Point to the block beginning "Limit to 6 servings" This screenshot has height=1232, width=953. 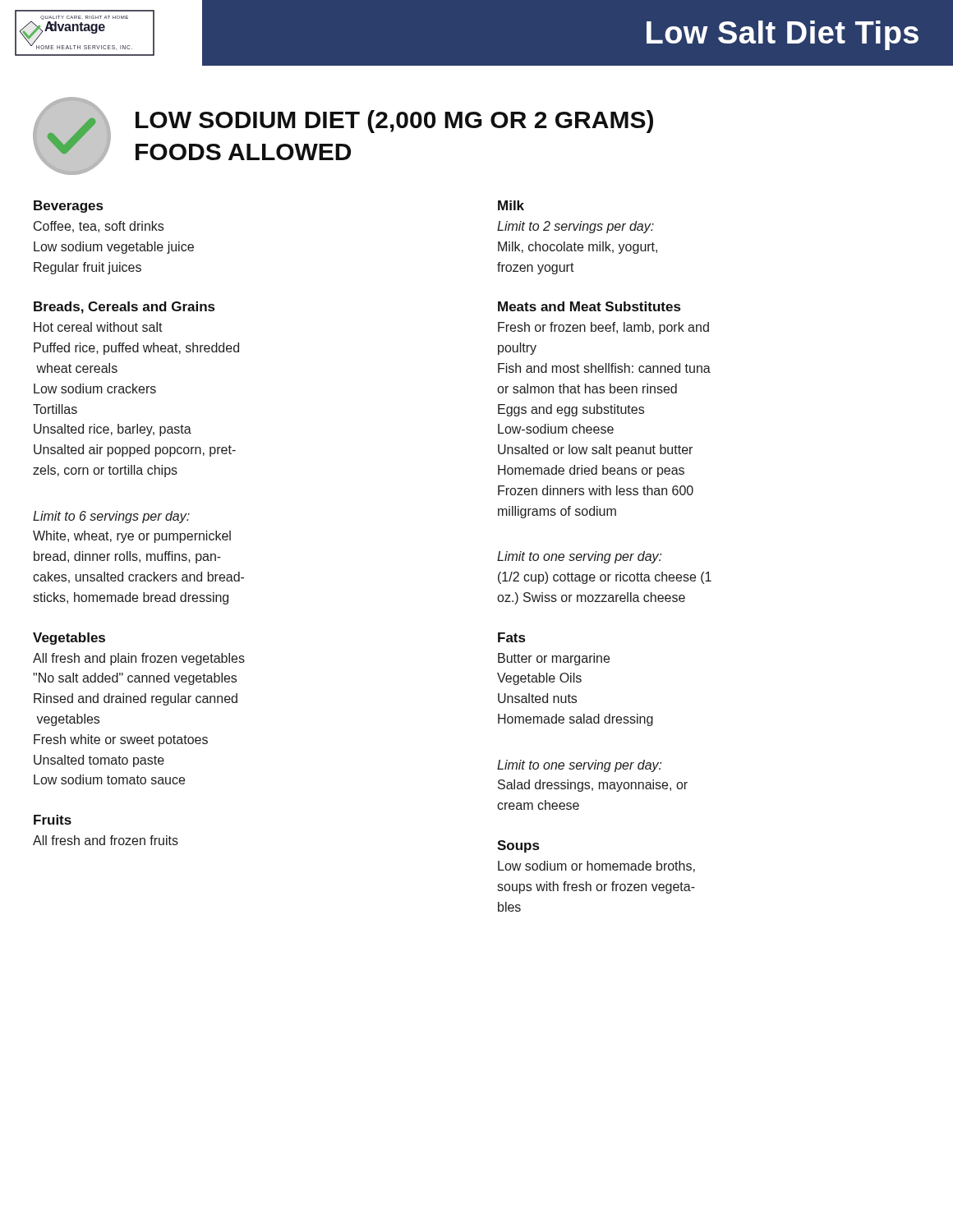pyautogui.click(x=139, y=557)
